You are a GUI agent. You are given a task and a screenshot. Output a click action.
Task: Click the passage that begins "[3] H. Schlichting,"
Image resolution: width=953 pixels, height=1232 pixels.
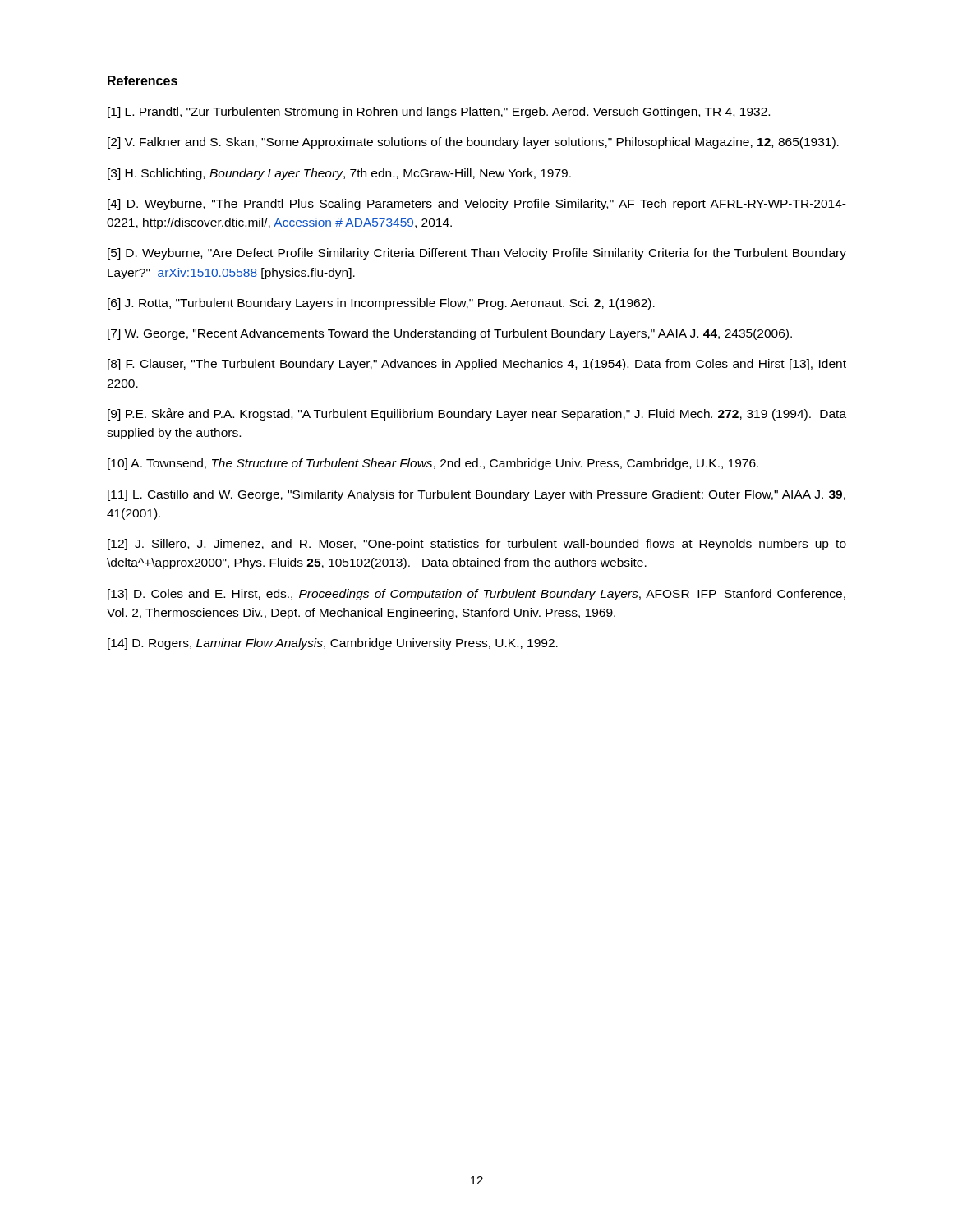[x=339, y=172]
